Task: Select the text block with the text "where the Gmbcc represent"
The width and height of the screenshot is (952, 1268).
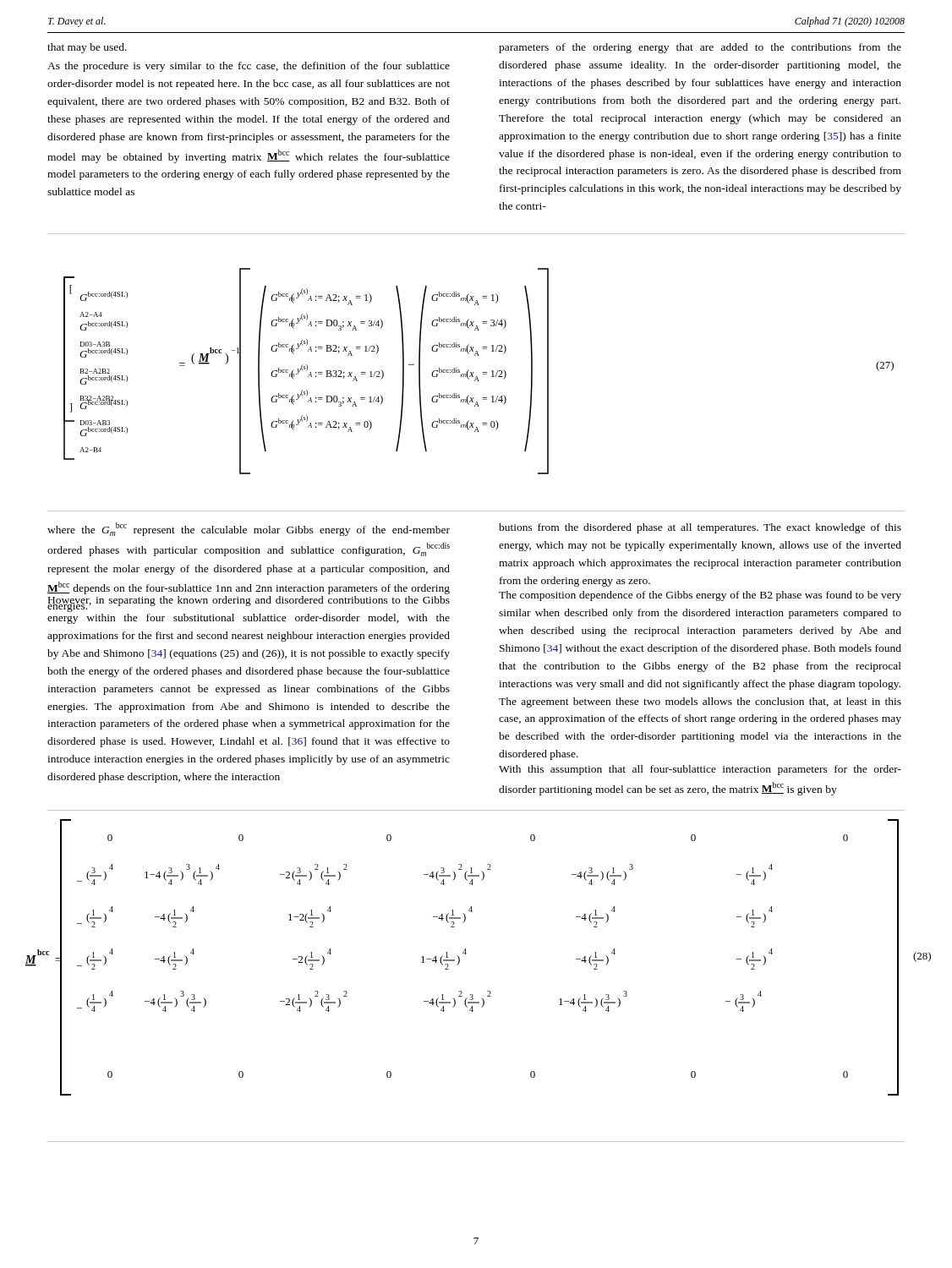Action: coord(249,566)
